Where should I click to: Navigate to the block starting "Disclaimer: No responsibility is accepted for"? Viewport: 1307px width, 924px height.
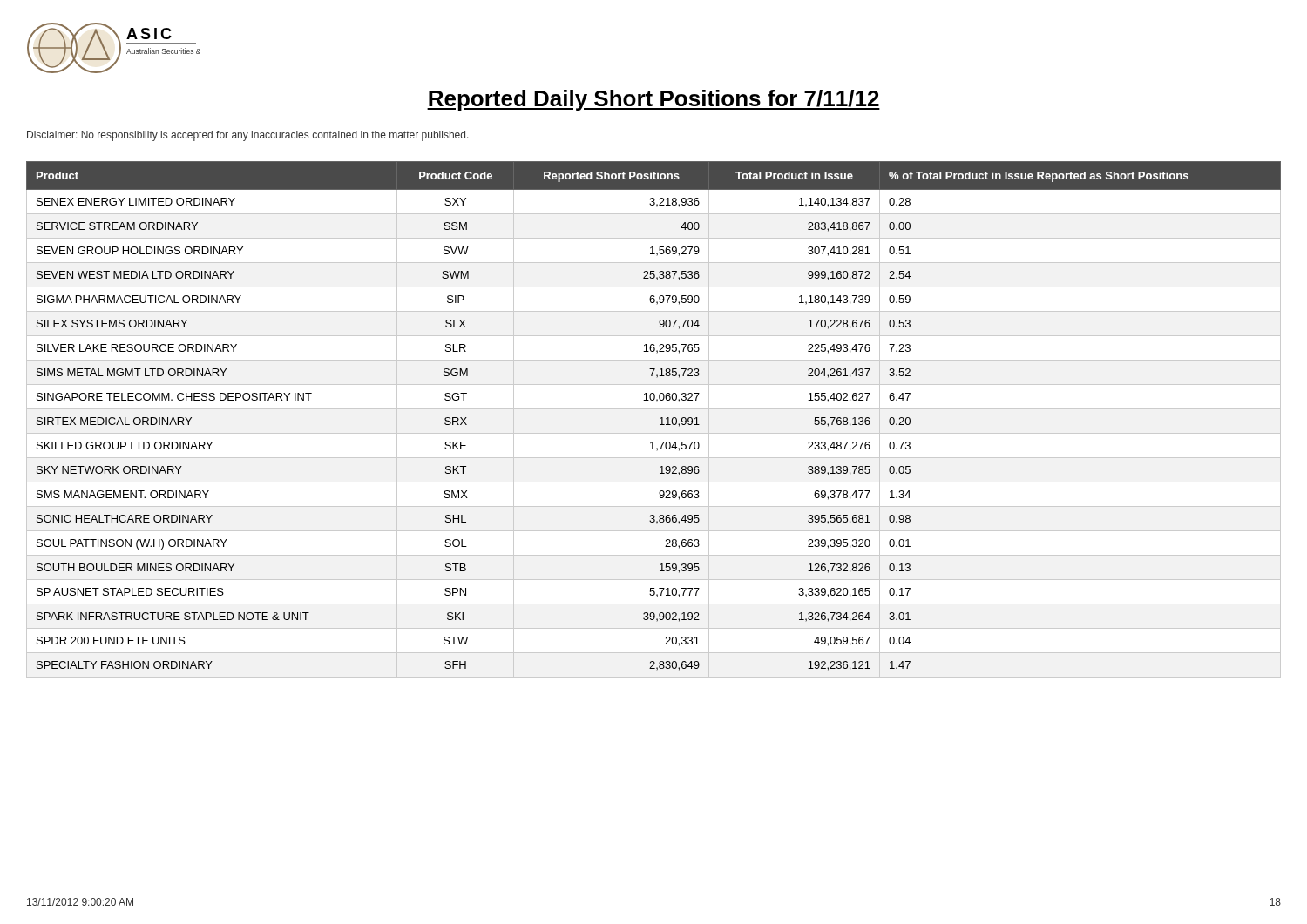[248, 135]
